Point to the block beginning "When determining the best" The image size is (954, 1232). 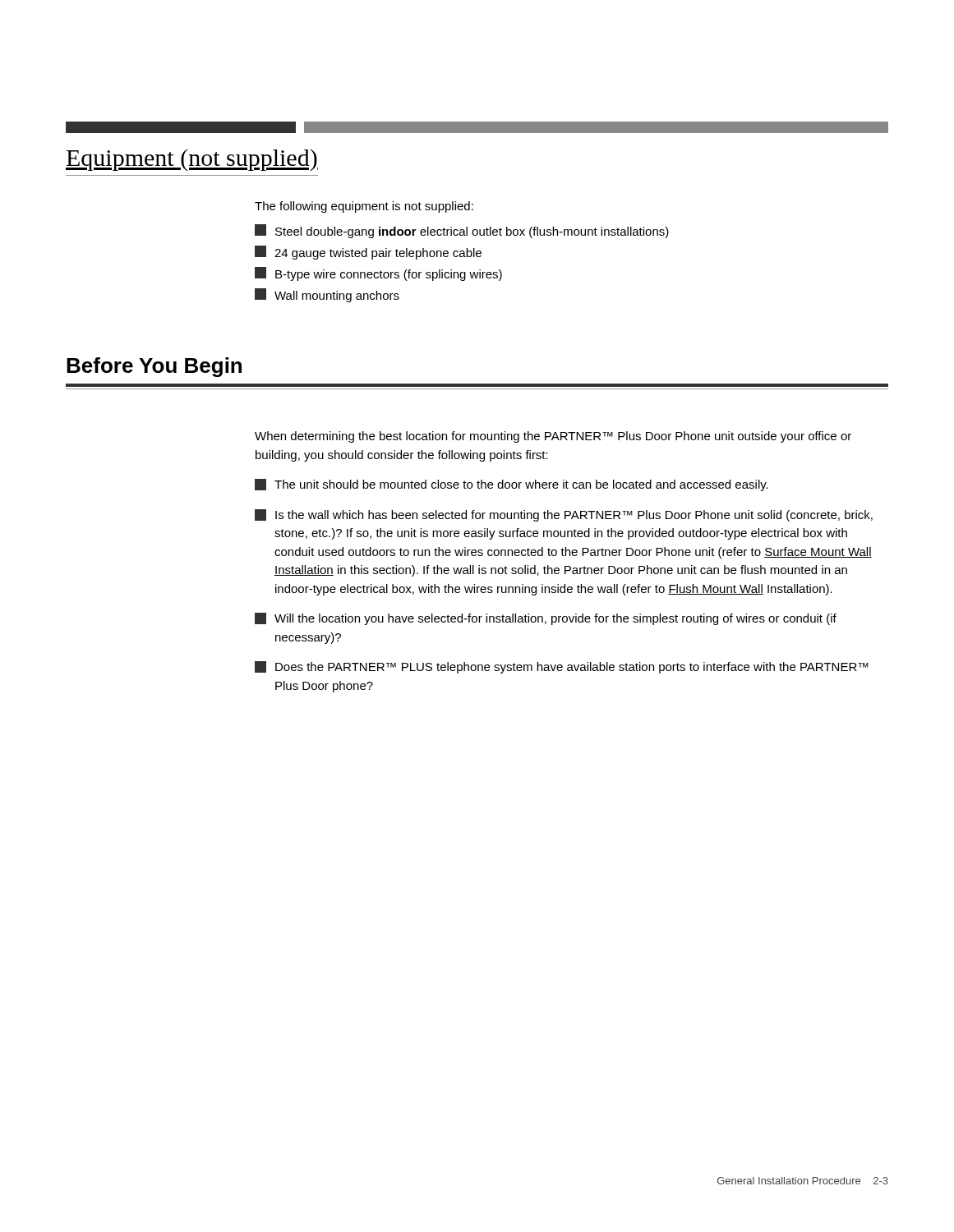[571, 446]
